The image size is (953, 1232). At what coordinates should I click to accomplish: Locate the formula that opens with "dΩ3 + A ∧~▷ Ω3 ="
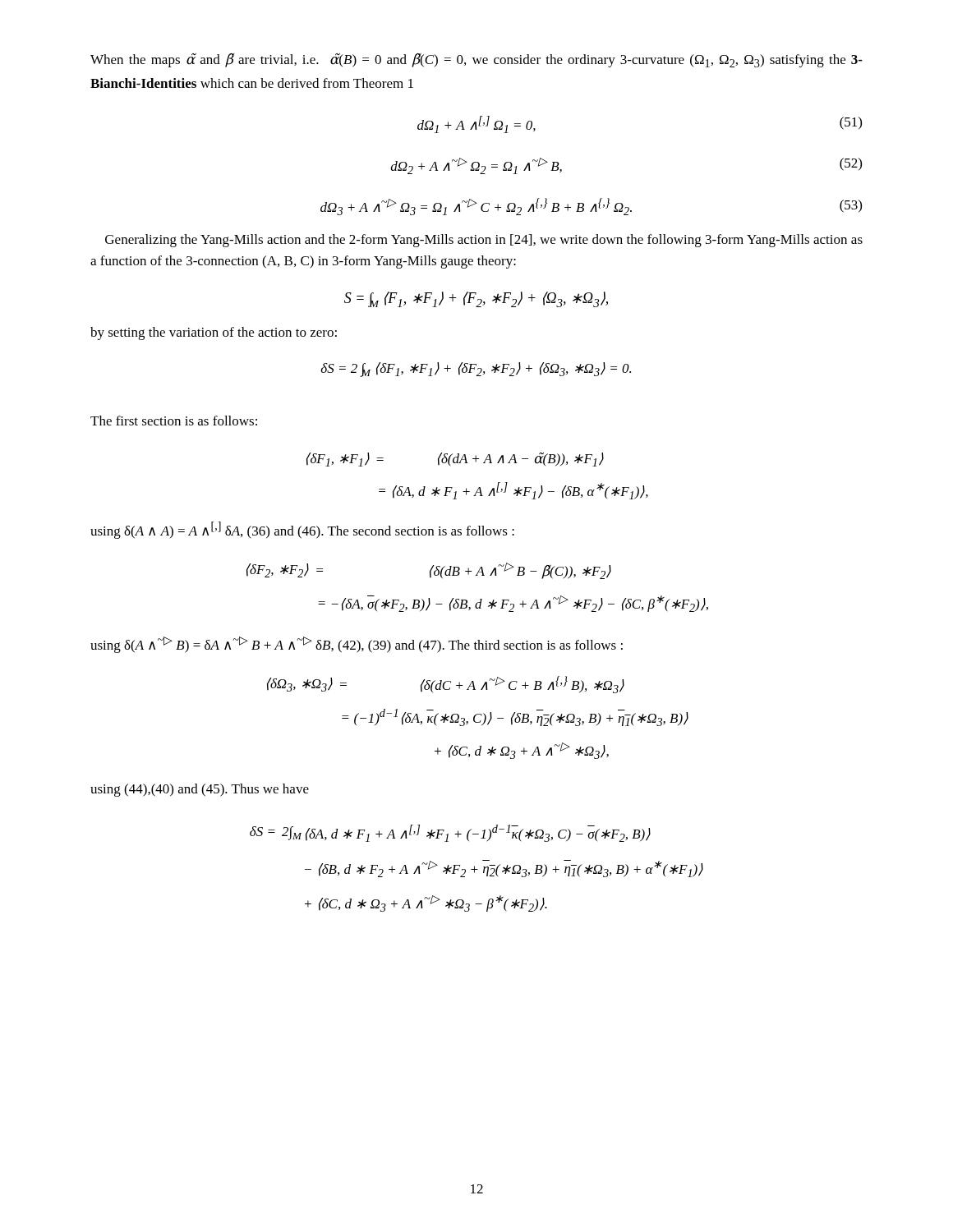point(591,206)
